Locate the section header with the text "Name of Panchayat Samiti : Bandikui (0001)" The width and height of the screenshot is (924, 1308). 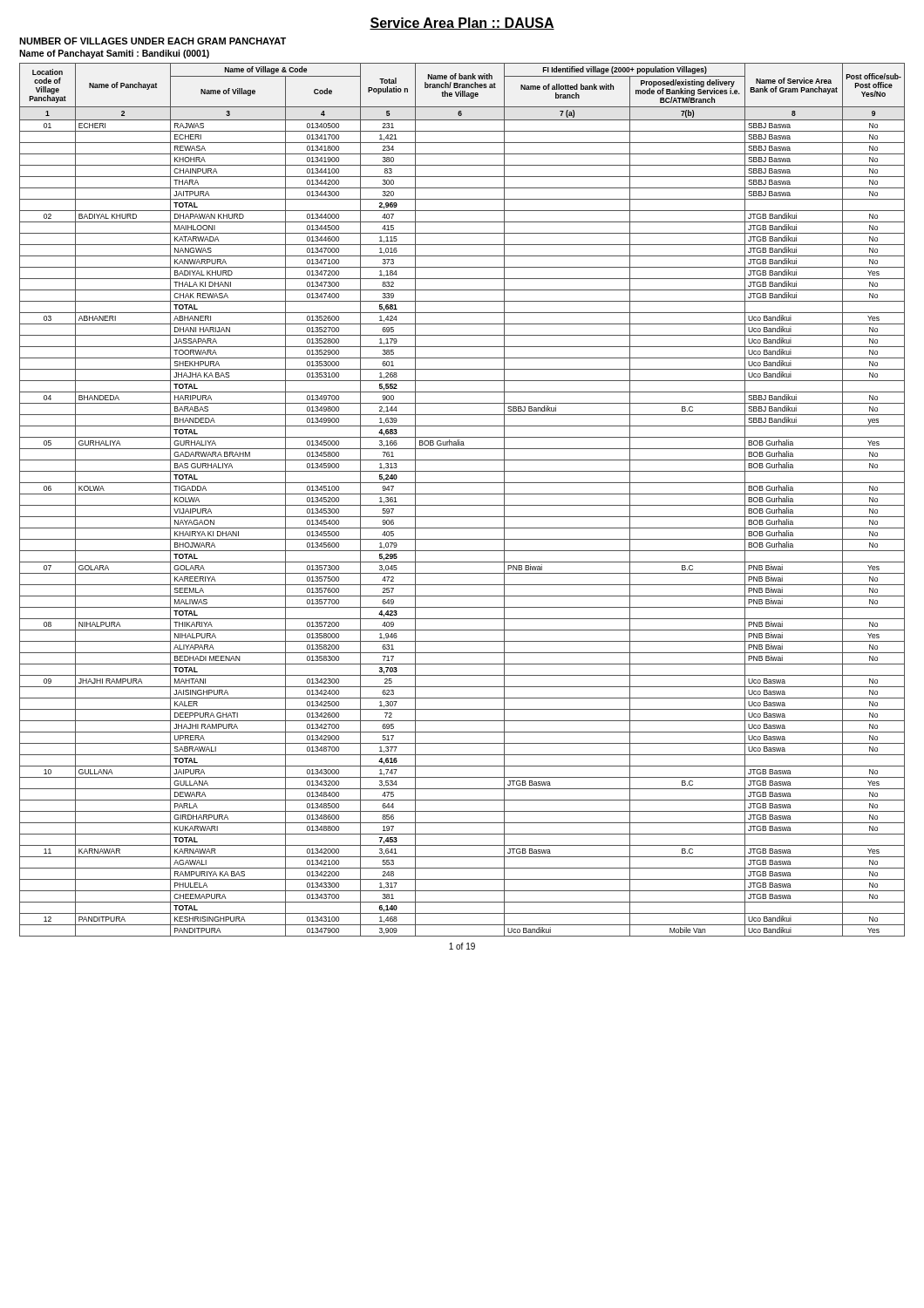pos(114,53)
